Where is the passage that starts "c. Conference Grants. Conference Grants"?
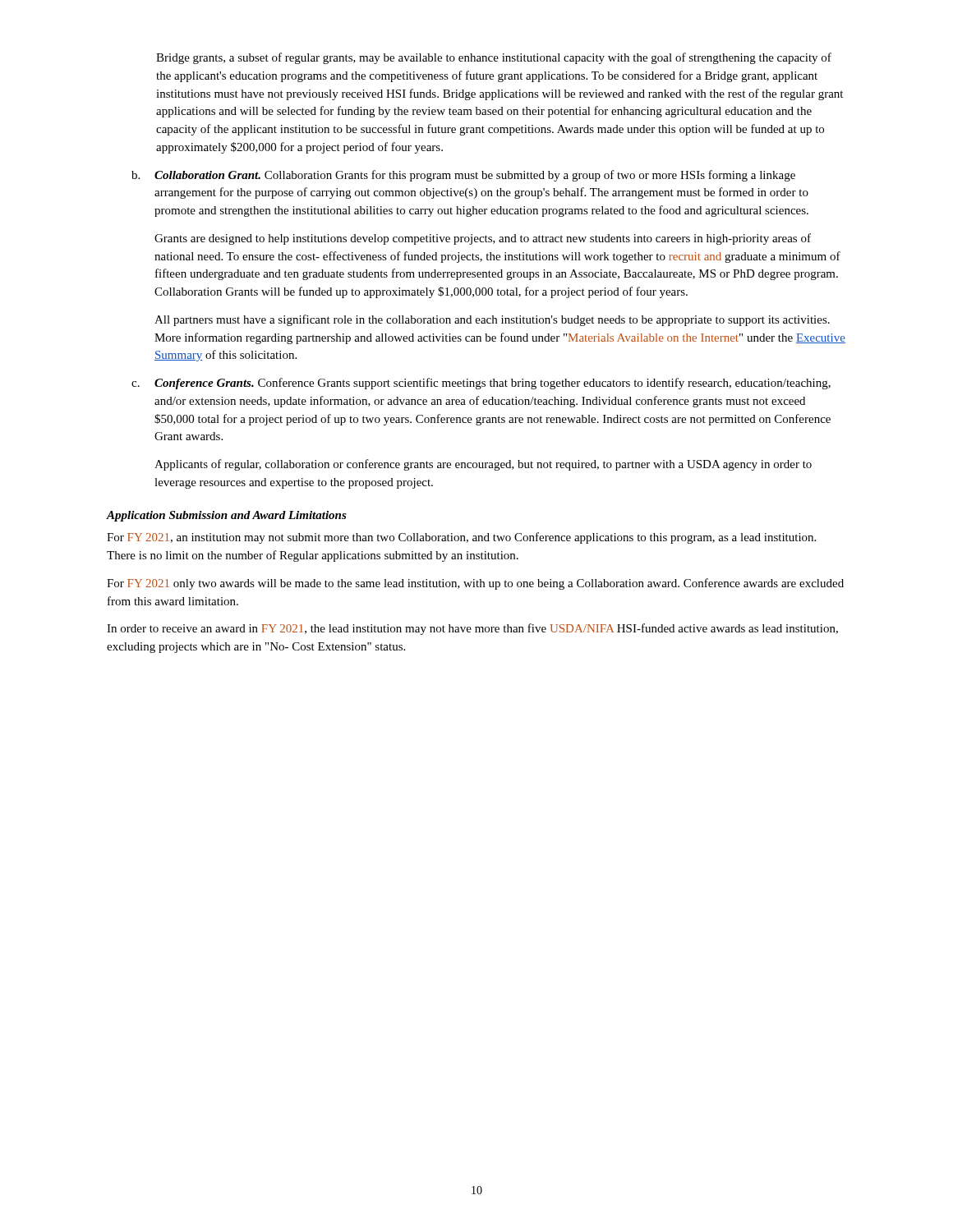 coord(489,410)
